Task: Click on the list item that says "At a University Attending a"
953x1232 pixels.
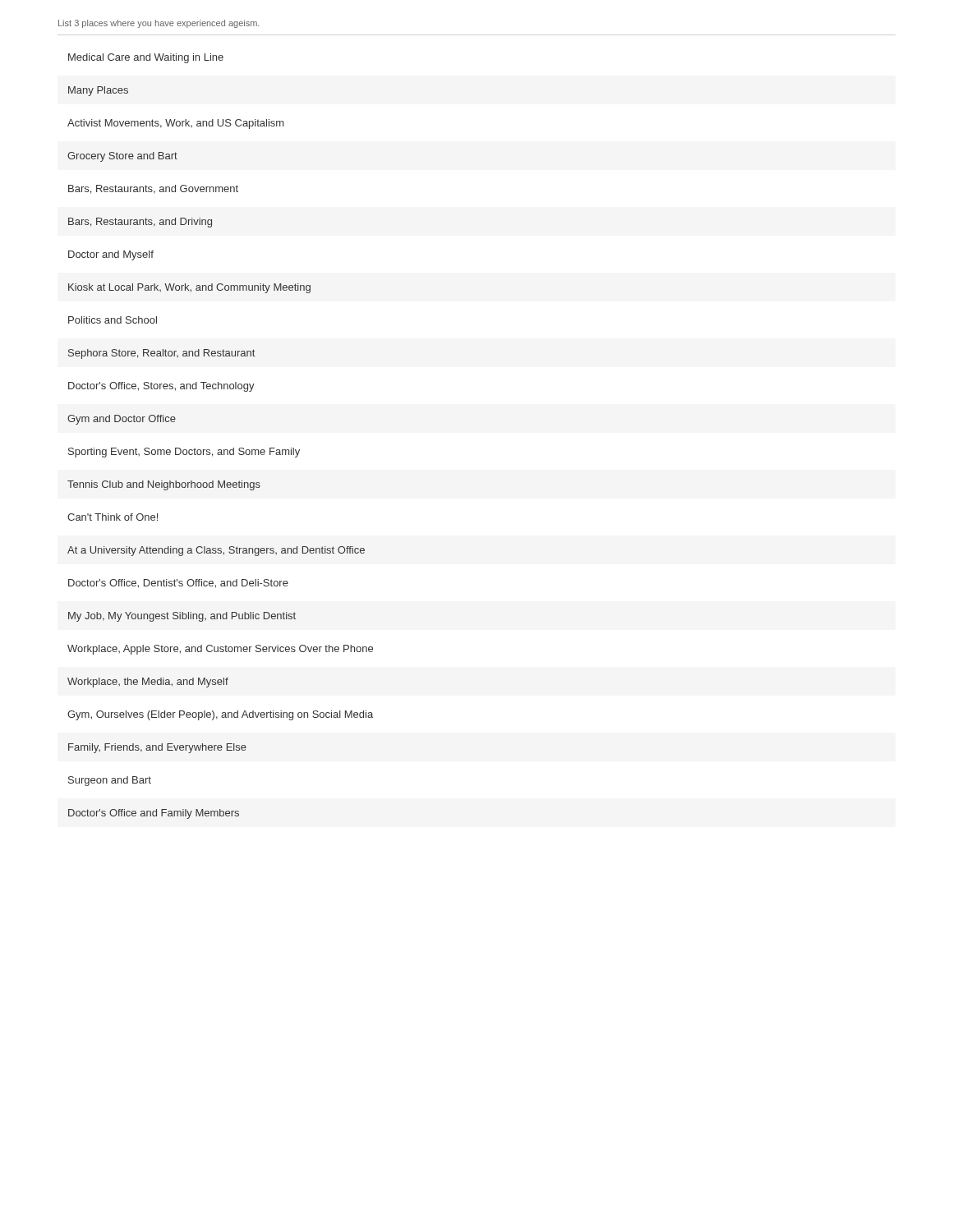Action: click(x=216, y=550)
